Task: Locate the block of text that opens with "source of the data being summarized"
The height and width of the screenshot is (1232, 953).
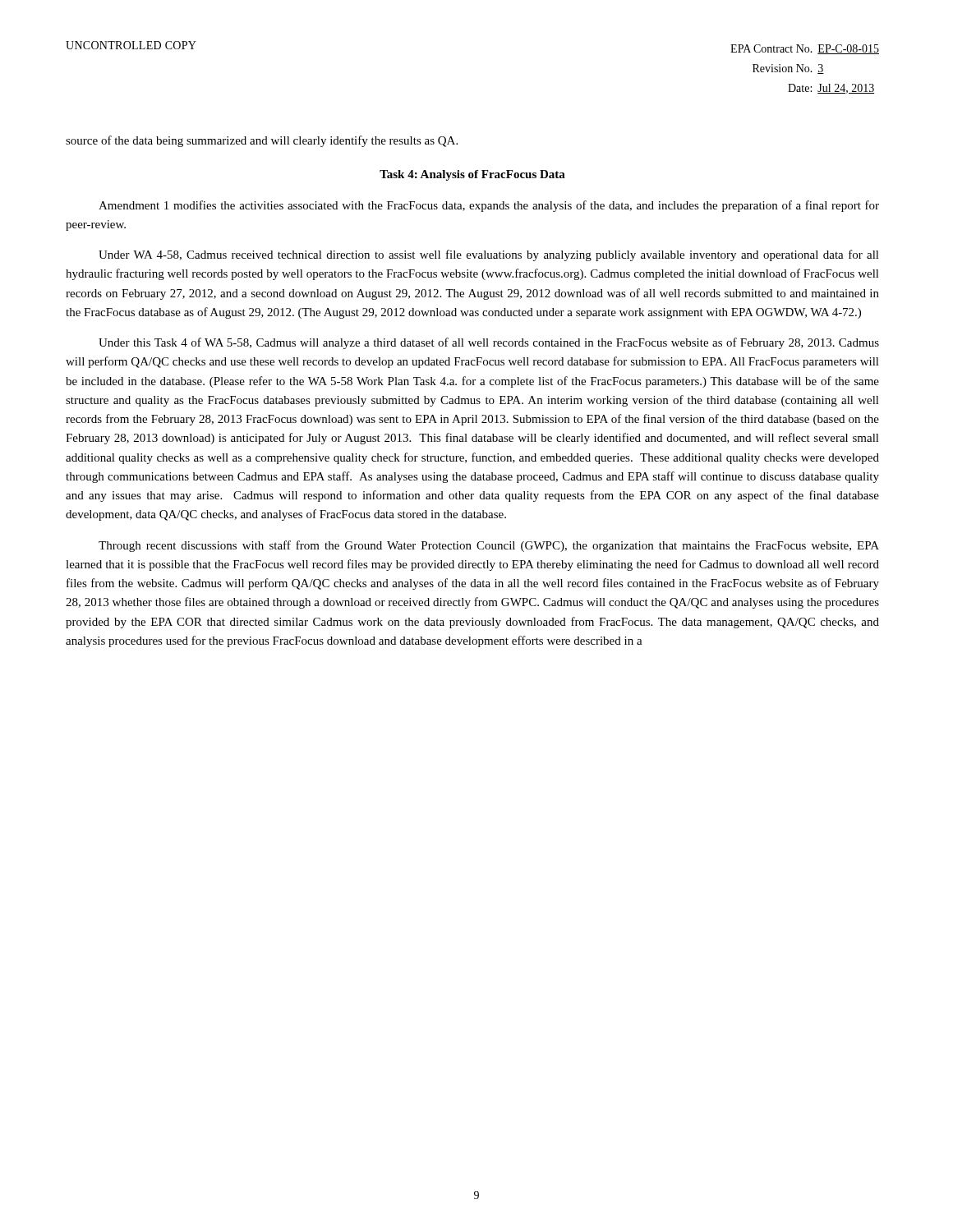Action: [262, 140]
